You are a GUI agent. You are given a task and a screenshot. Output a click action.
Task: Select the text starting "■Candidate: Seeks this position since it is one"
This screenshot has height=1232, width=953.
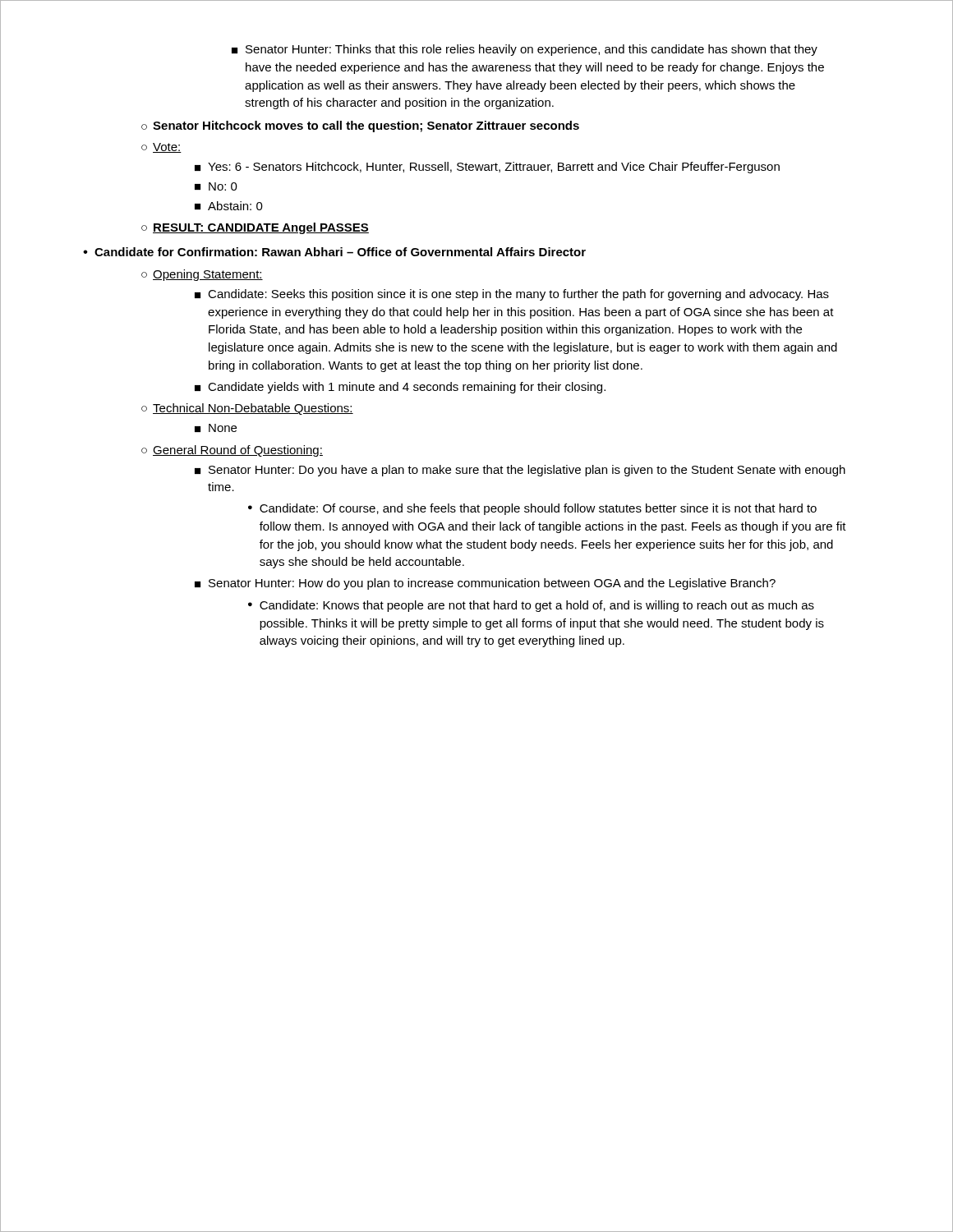point(521,330)
